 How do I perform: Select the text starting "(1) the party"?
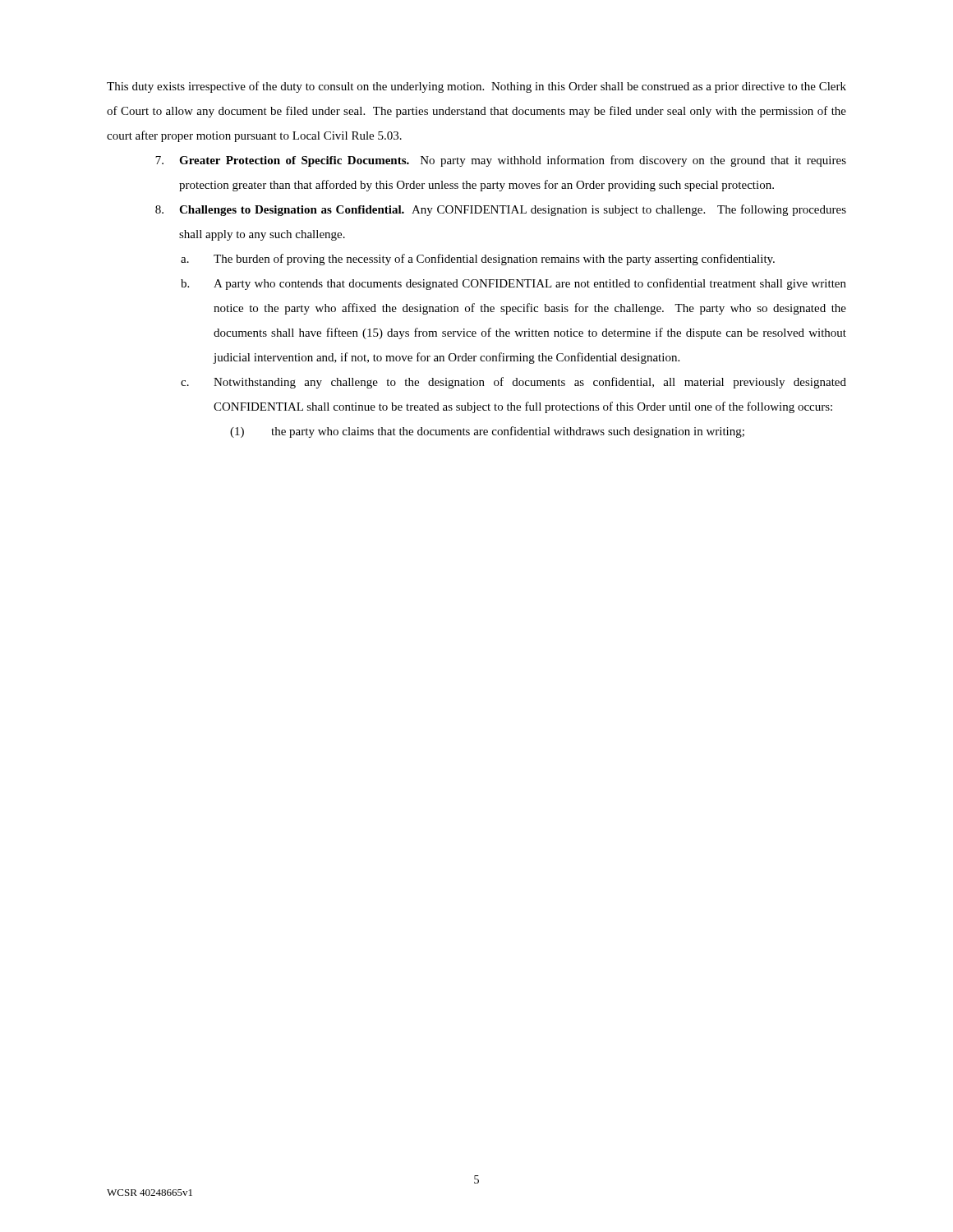click(x=476, y=431)
